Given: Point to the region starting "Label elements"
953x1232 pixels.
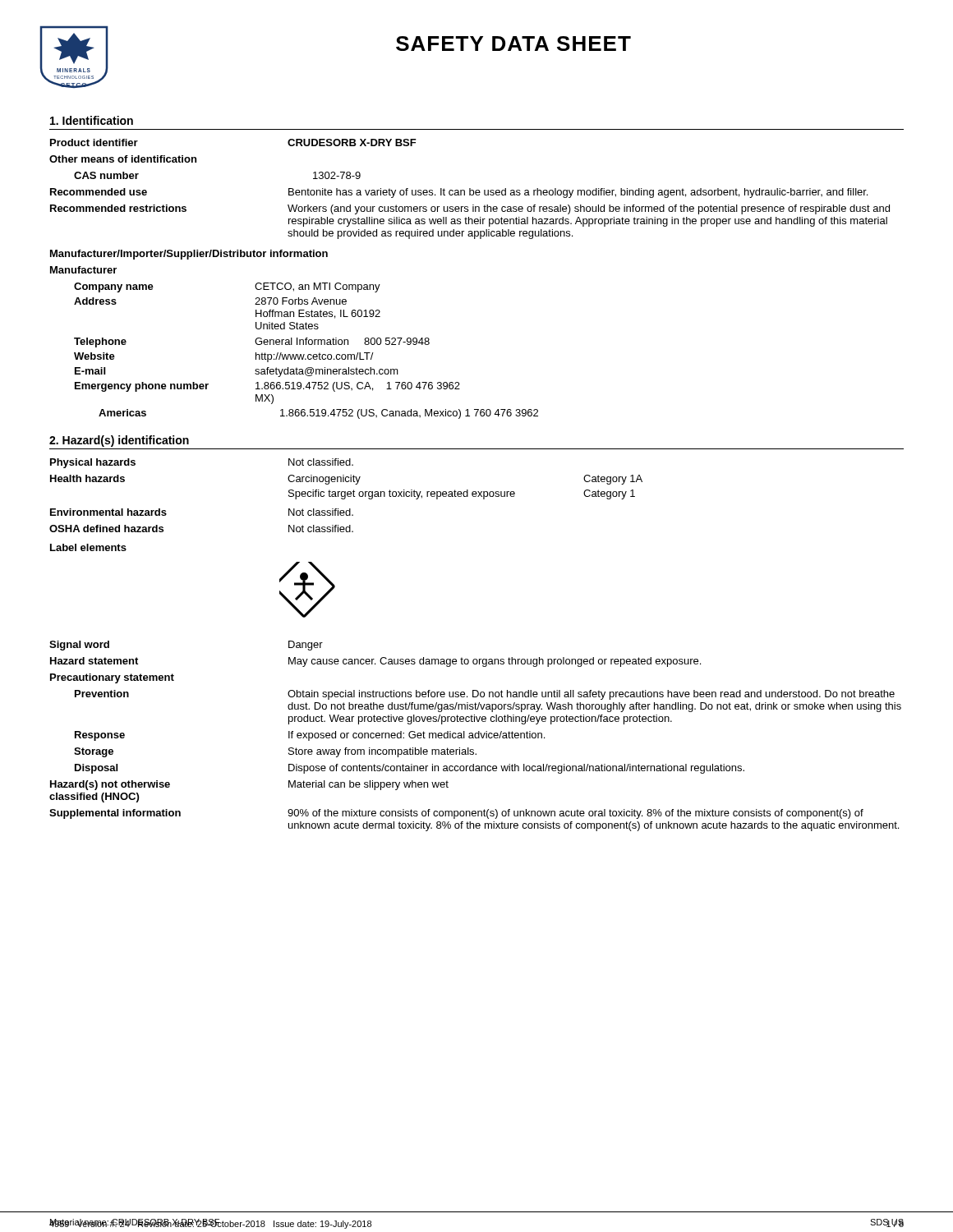Looking at the screenshot, I should click(x=88, y=547).
